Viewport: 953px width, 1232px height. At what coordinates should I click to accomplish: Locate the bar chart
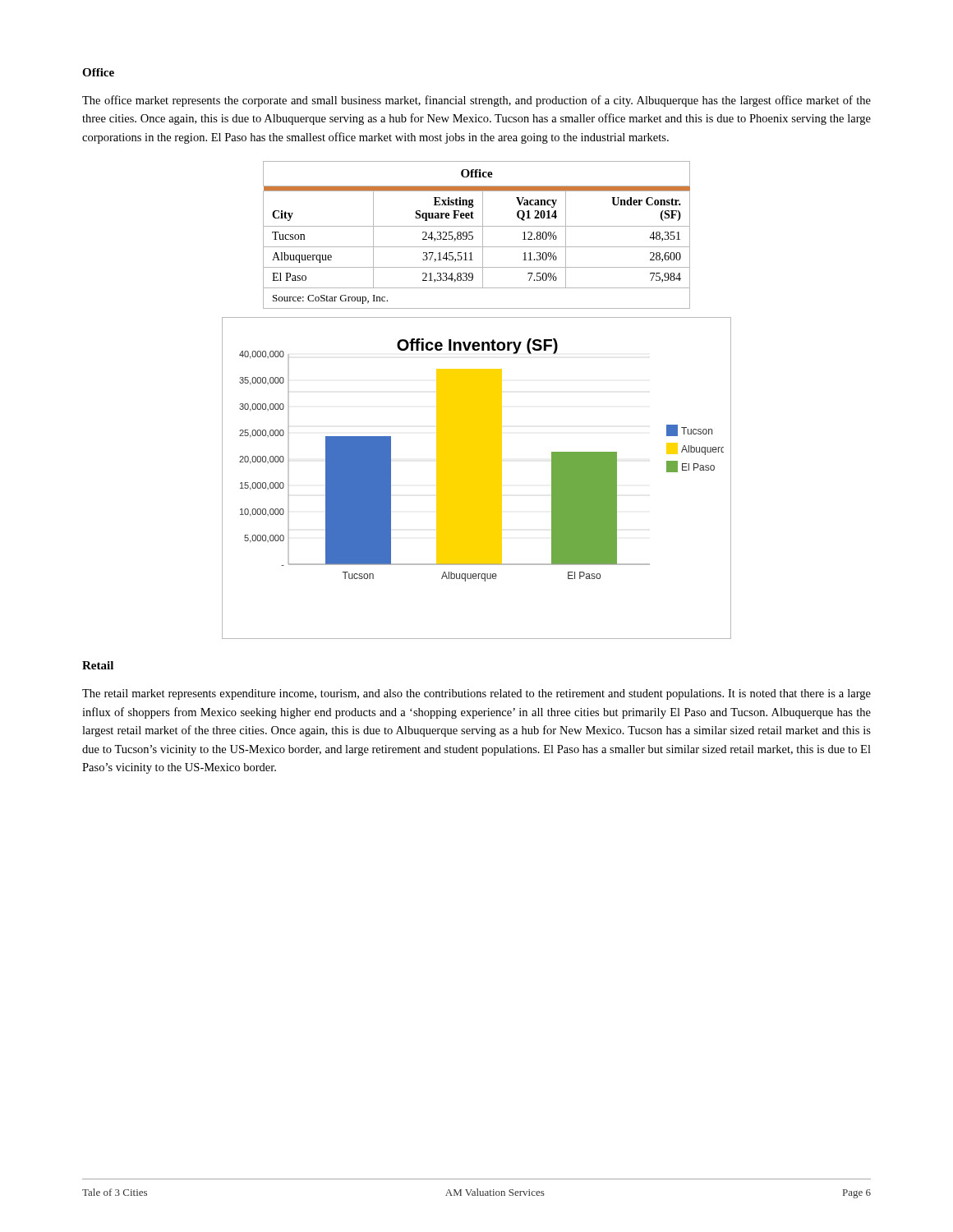pyautogui.click(x=476, y=478)
